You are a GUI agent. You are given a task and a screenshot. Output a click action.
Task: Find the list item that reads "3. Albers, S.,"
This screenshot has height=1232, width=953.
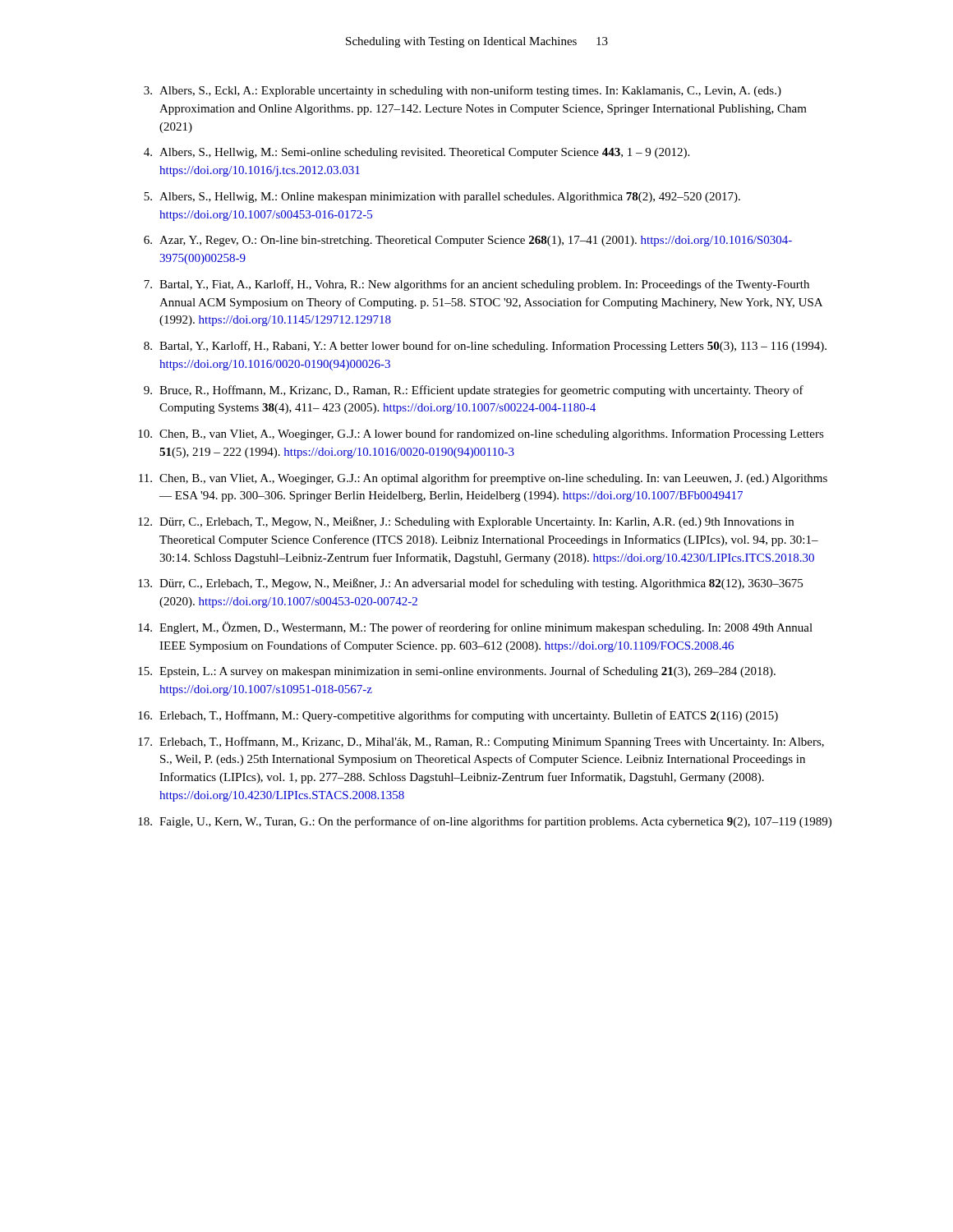(x=476, y=109)
